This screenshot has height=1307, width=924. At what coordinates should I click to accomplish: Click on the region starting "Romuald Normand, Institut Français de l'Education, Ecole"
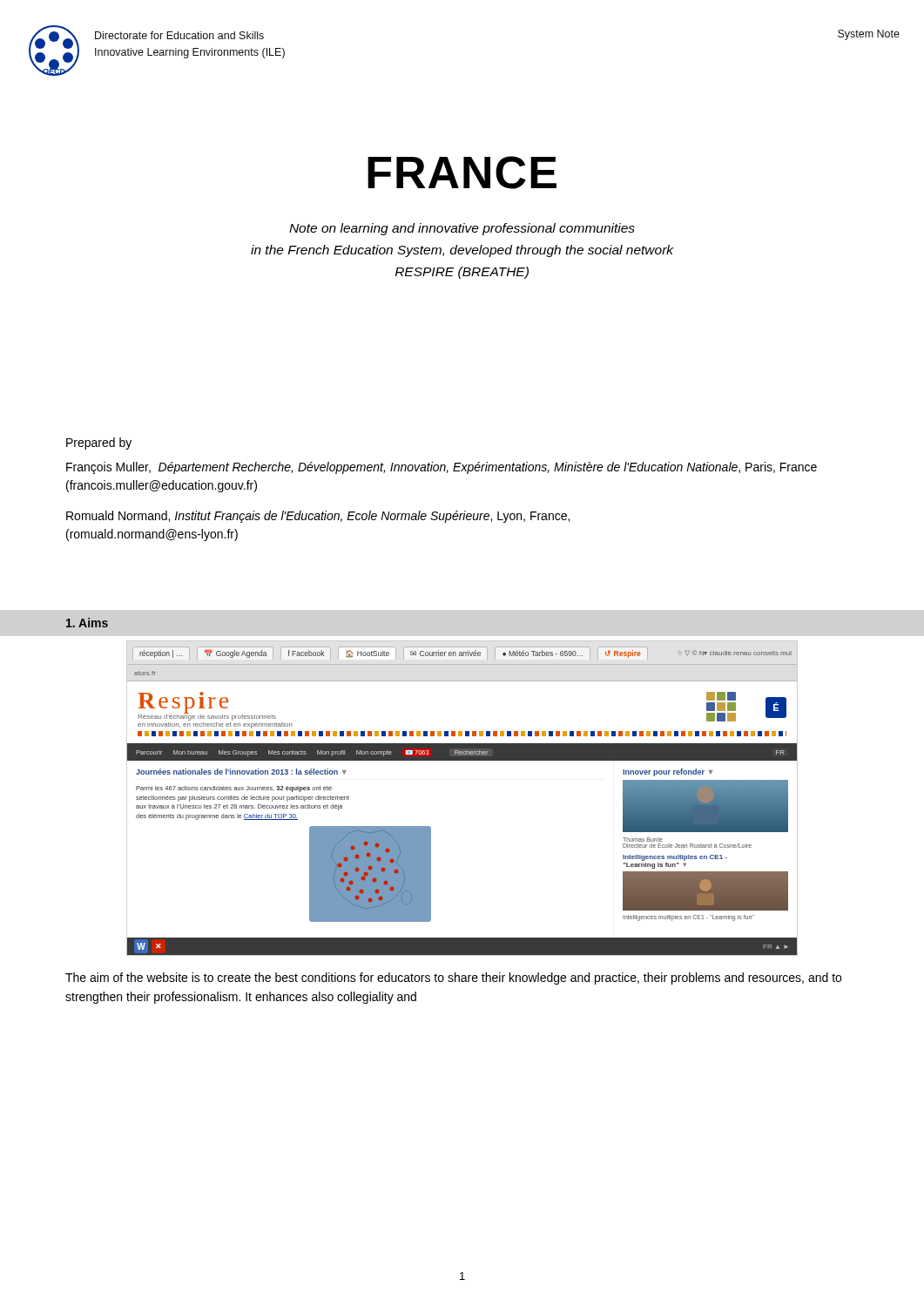tap(318, 525)
